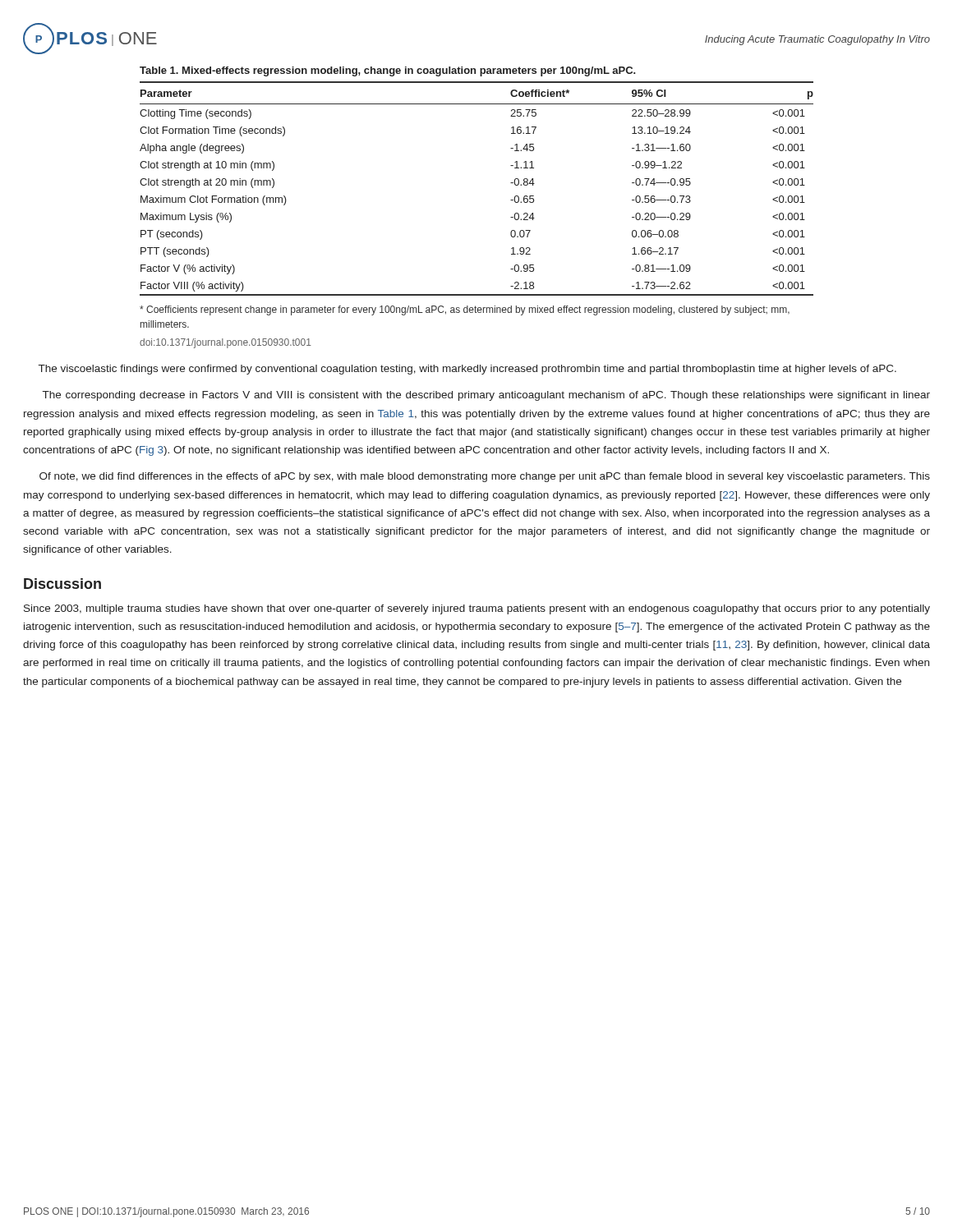Select the region starting "Of note, we did find differences"
The height and width of the screenshot is (1232, 953).
476,513
